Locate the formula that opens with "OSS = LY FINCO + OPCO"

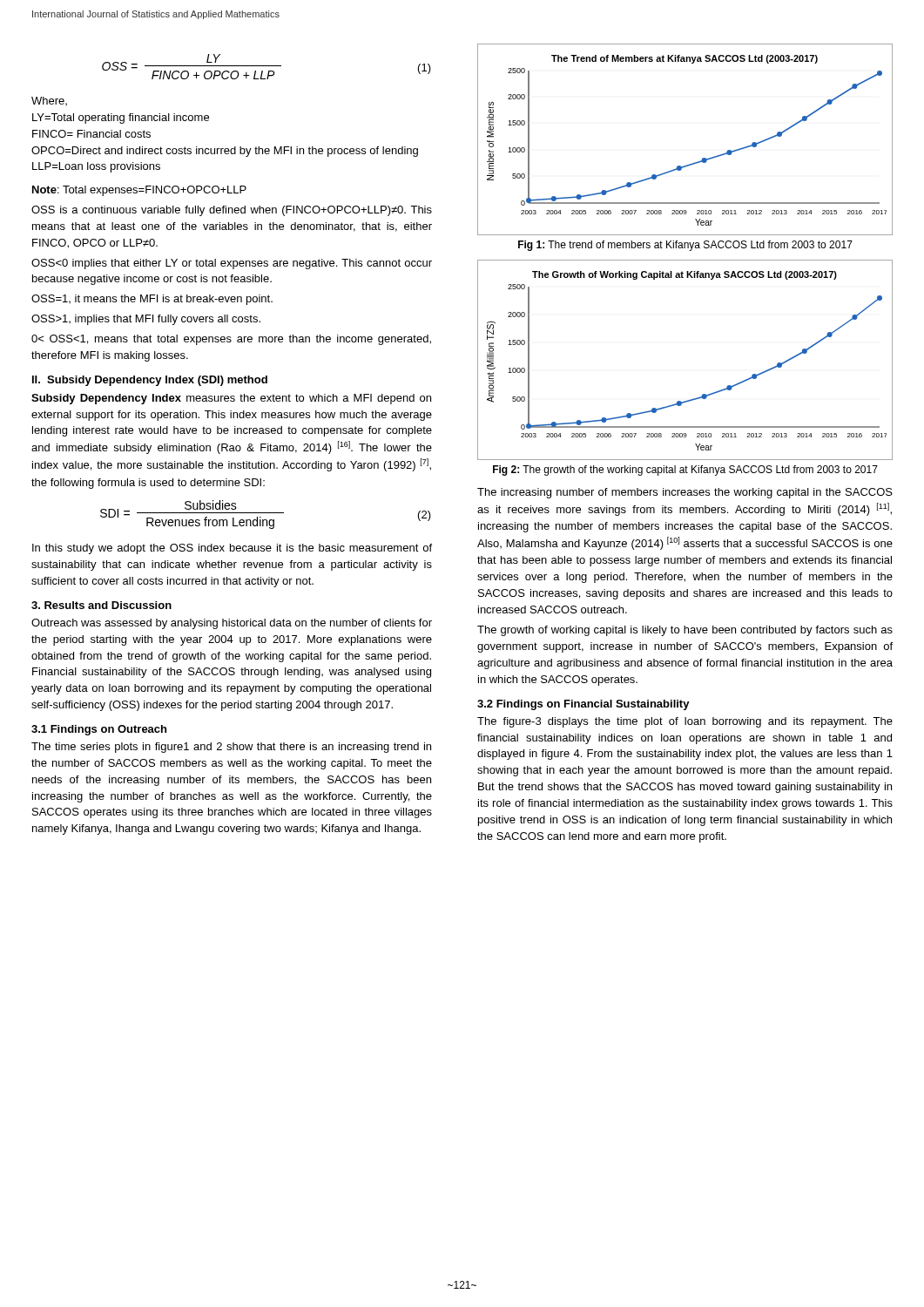point(232,68)
